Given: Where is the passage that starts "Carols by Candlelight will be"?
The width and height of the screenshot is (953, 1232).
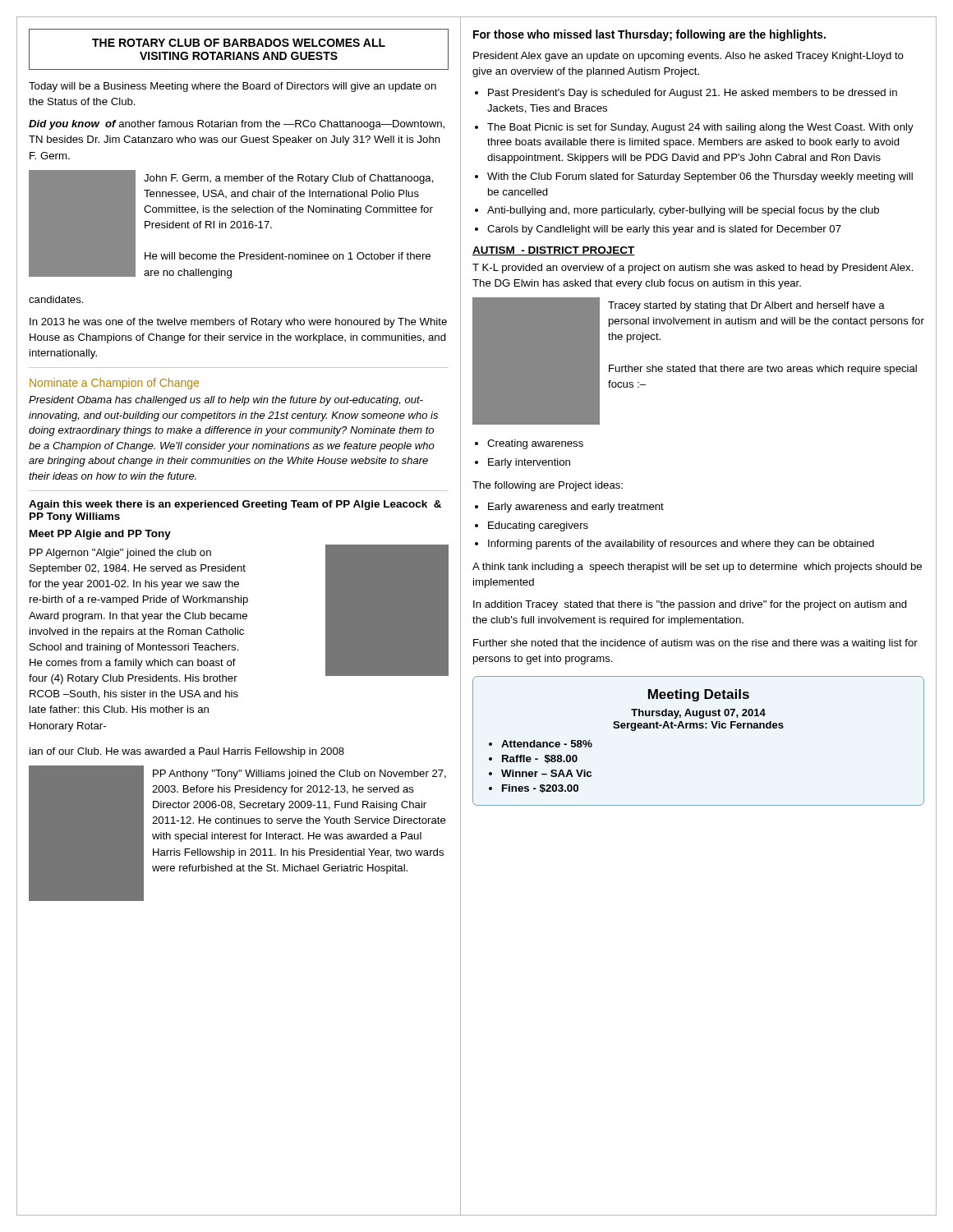Looking at the screenshot, I should [x=664, y=229].
